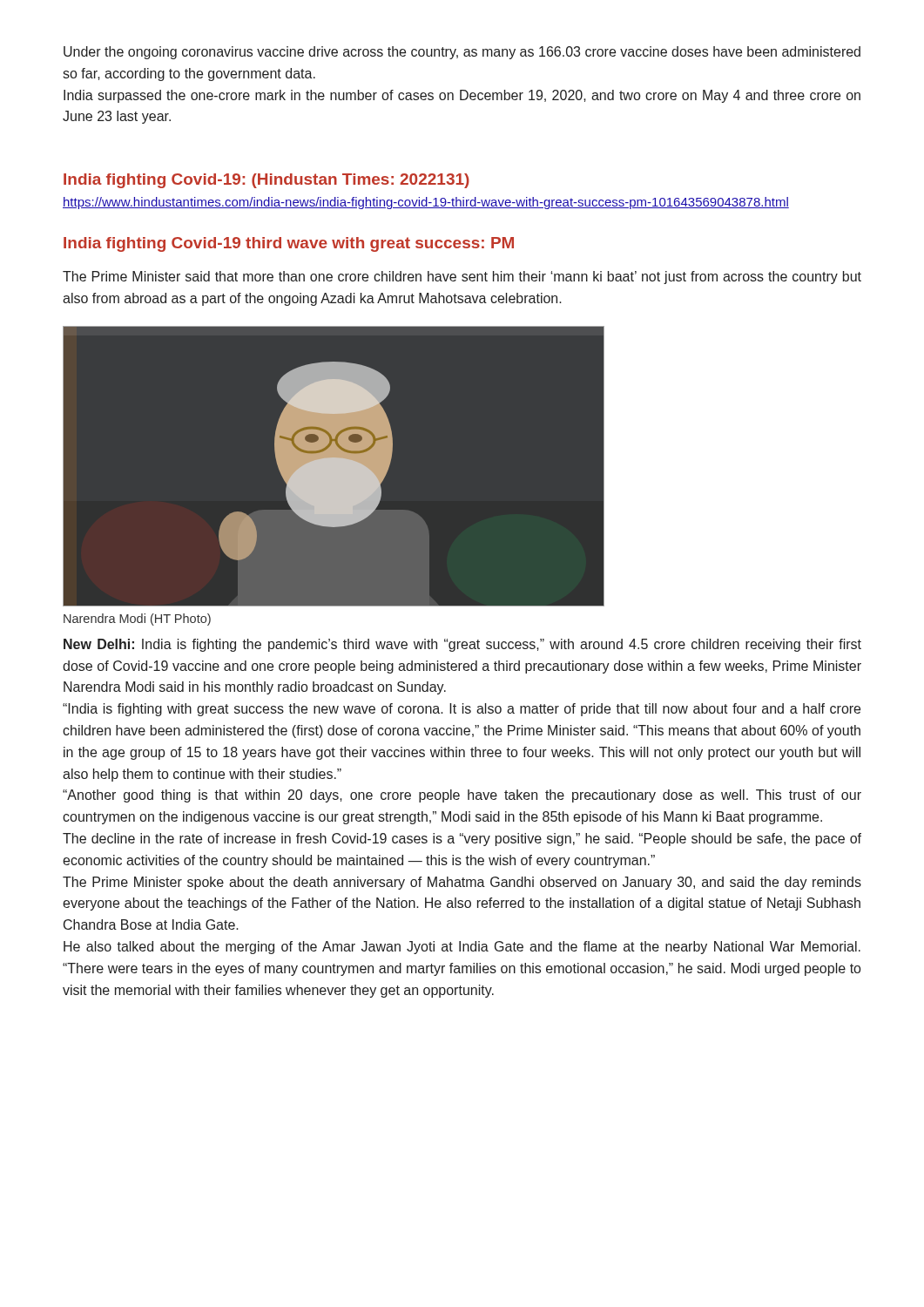Click on the text block containing "Under the ongoing"
The height and width of the screenshot is (1307, 924).
tap(462, 84)
